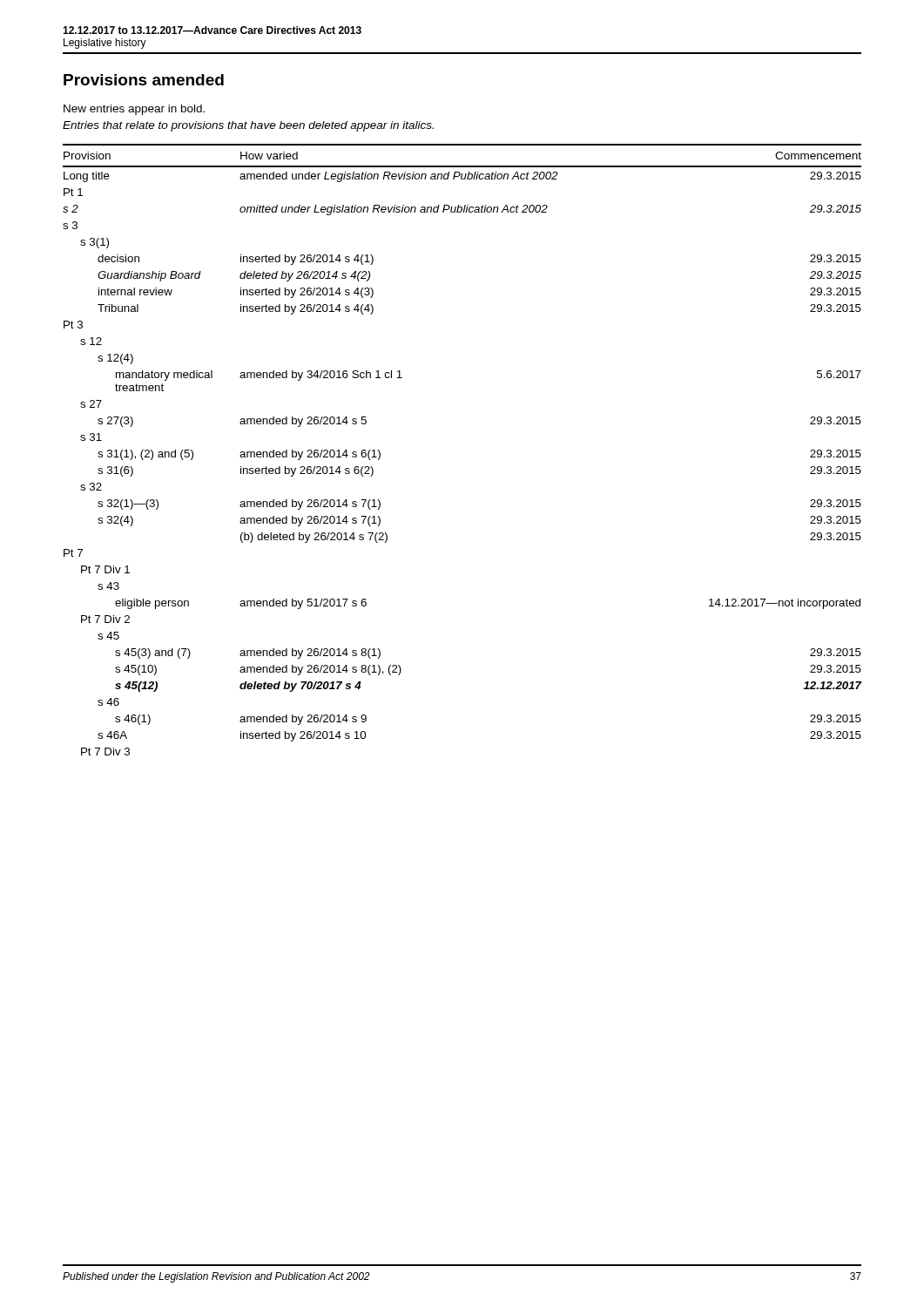This screenshot has height=1307, width=924.
Task: Find the text starting "Entries that relate to provisions that have been"
Action: (249, 125)
